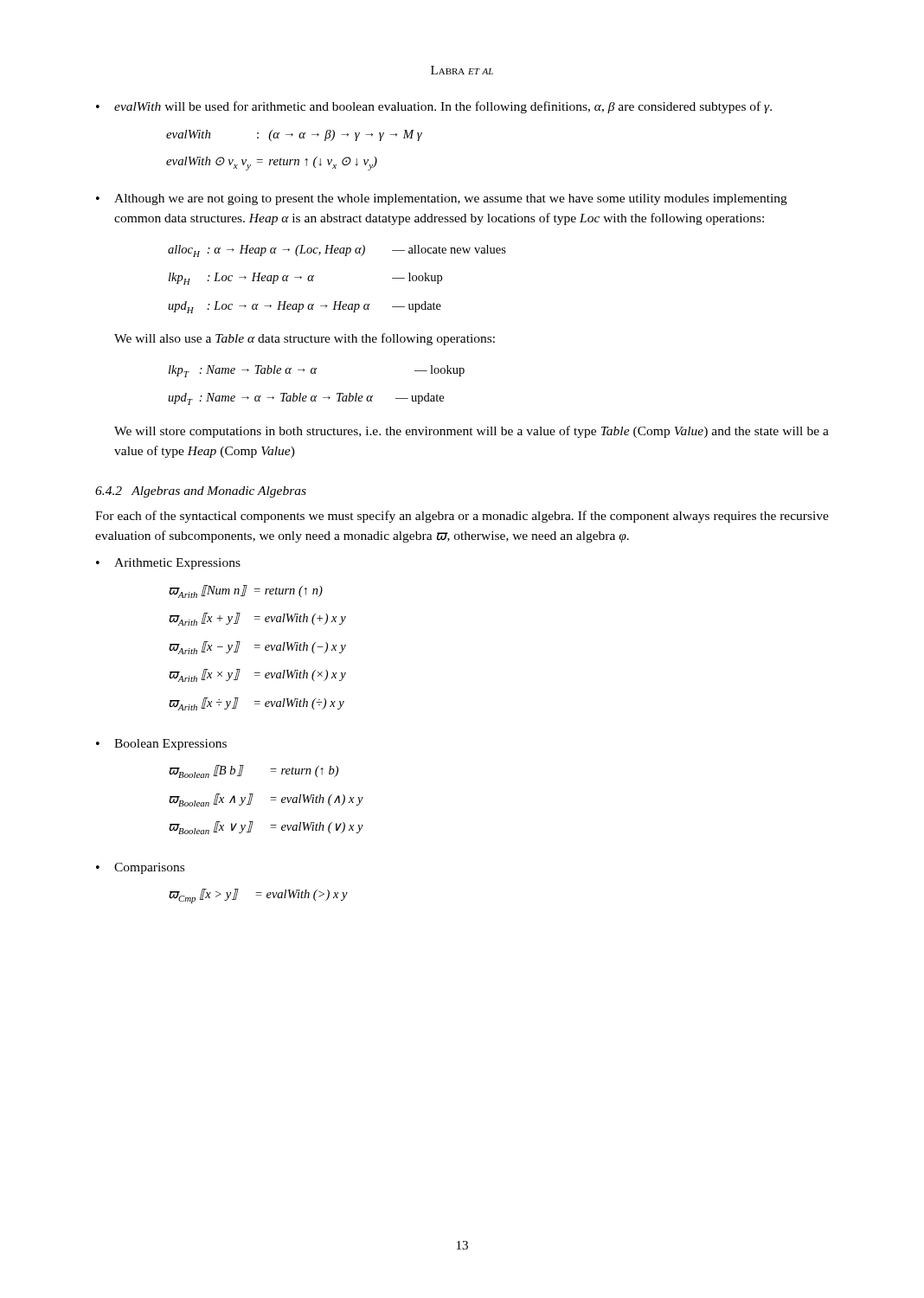Find the formula on this page that starts "ϖArith ⟦Num n⟧ = return"

pos(259,647)
